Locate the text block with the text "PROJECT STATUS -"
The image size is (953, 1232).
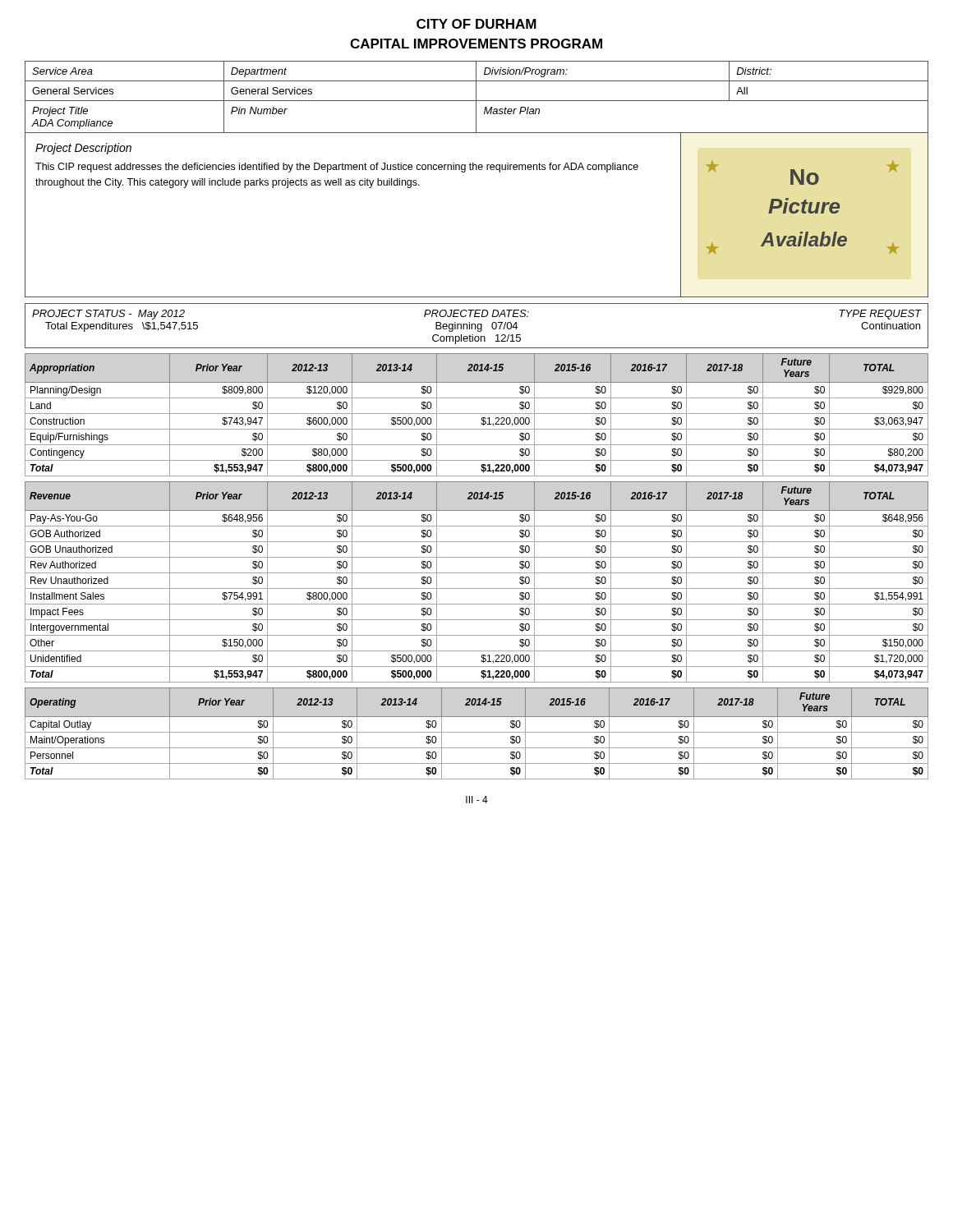click(476, 325)
